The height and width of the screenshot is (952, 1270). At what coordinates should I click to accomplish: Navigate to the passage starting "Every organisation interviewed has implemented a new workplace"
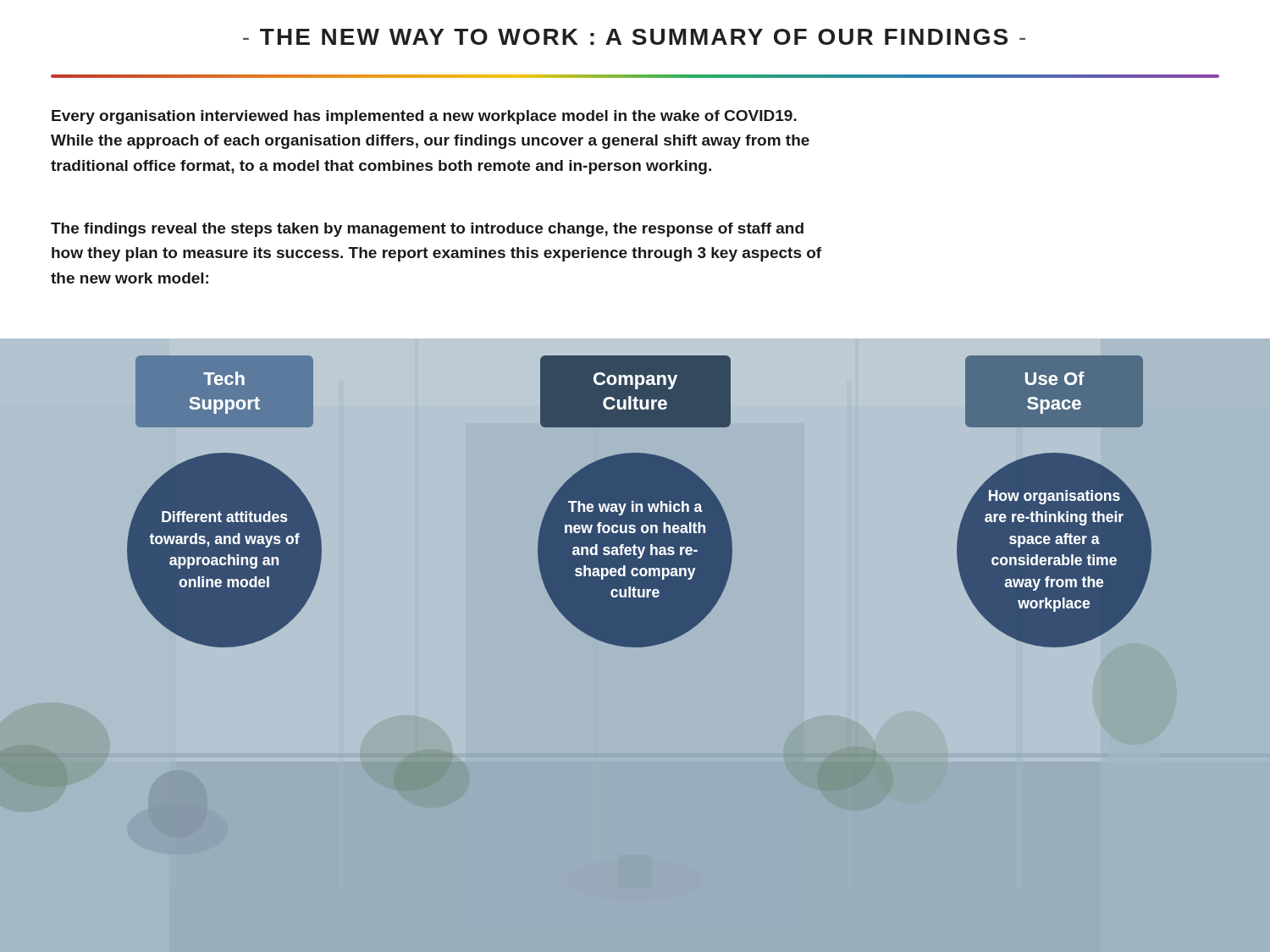pos(635,141)
